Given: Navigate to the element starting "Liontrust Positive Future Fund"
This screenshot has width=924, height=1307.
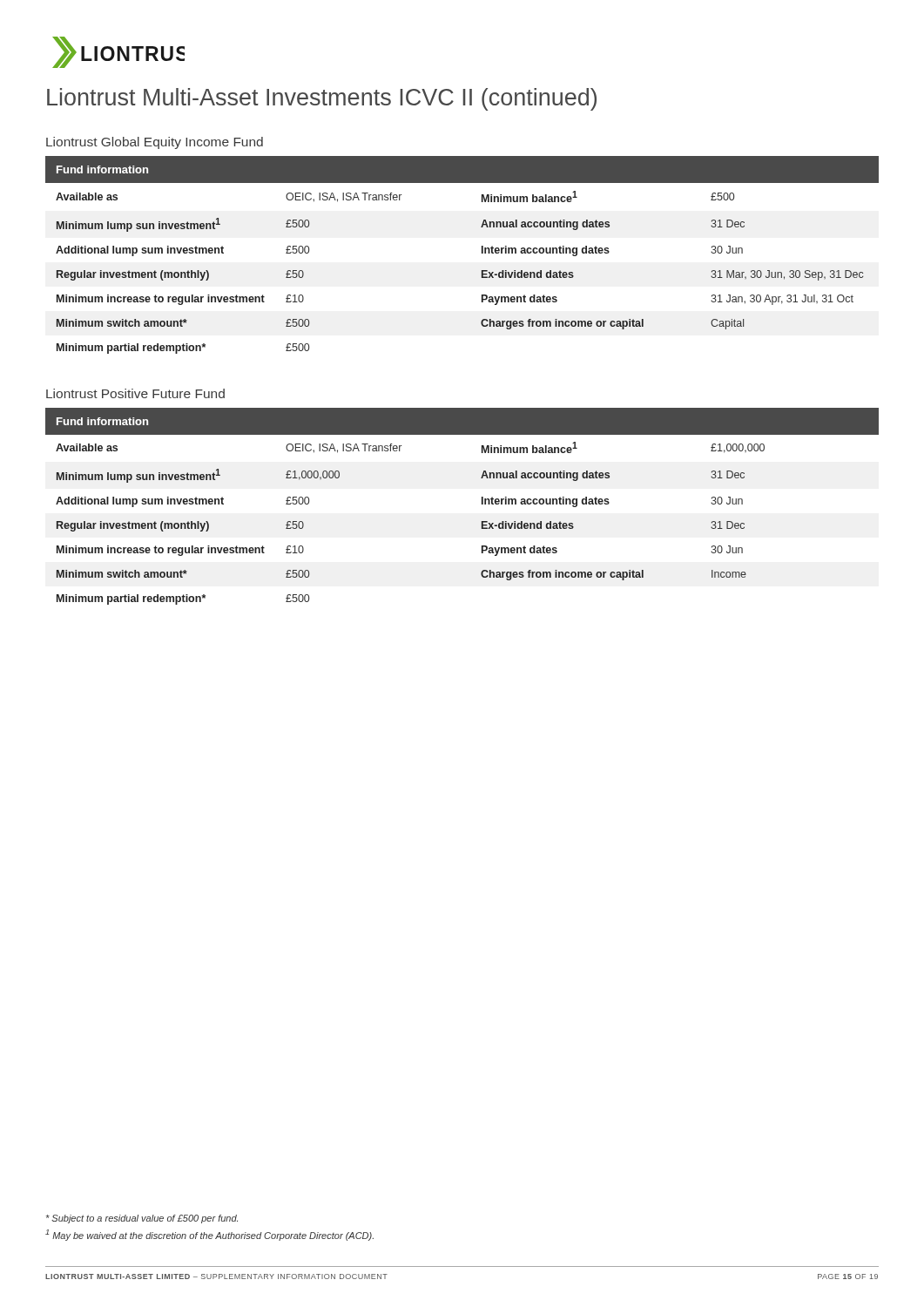Looking at the screenshot, I should (x=135, y=393).
